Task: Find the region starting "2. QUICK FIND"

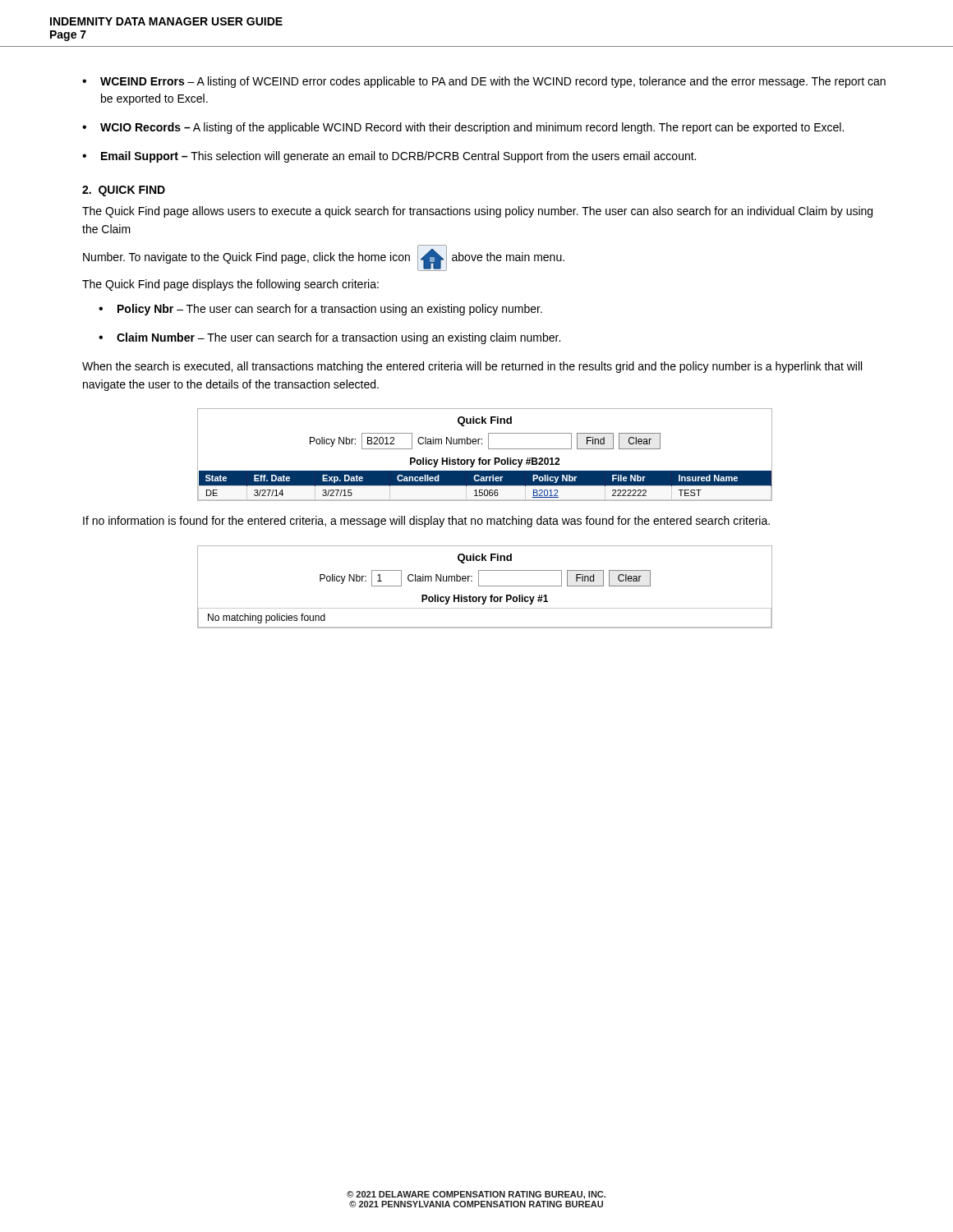Action: 124,190
